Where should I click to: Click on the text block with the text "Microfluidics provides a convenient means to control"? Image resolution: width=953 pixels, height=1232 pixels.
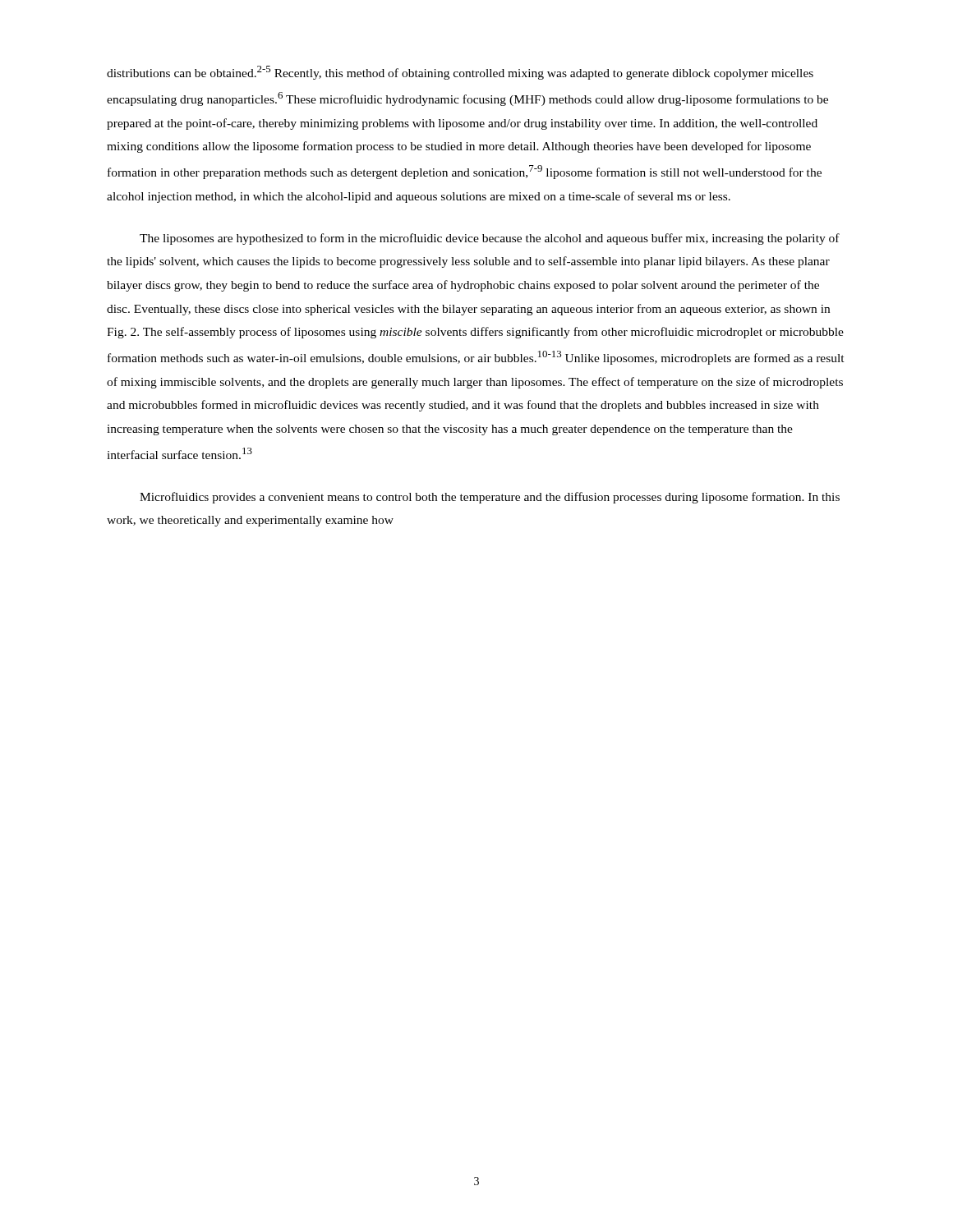point(476,509)
